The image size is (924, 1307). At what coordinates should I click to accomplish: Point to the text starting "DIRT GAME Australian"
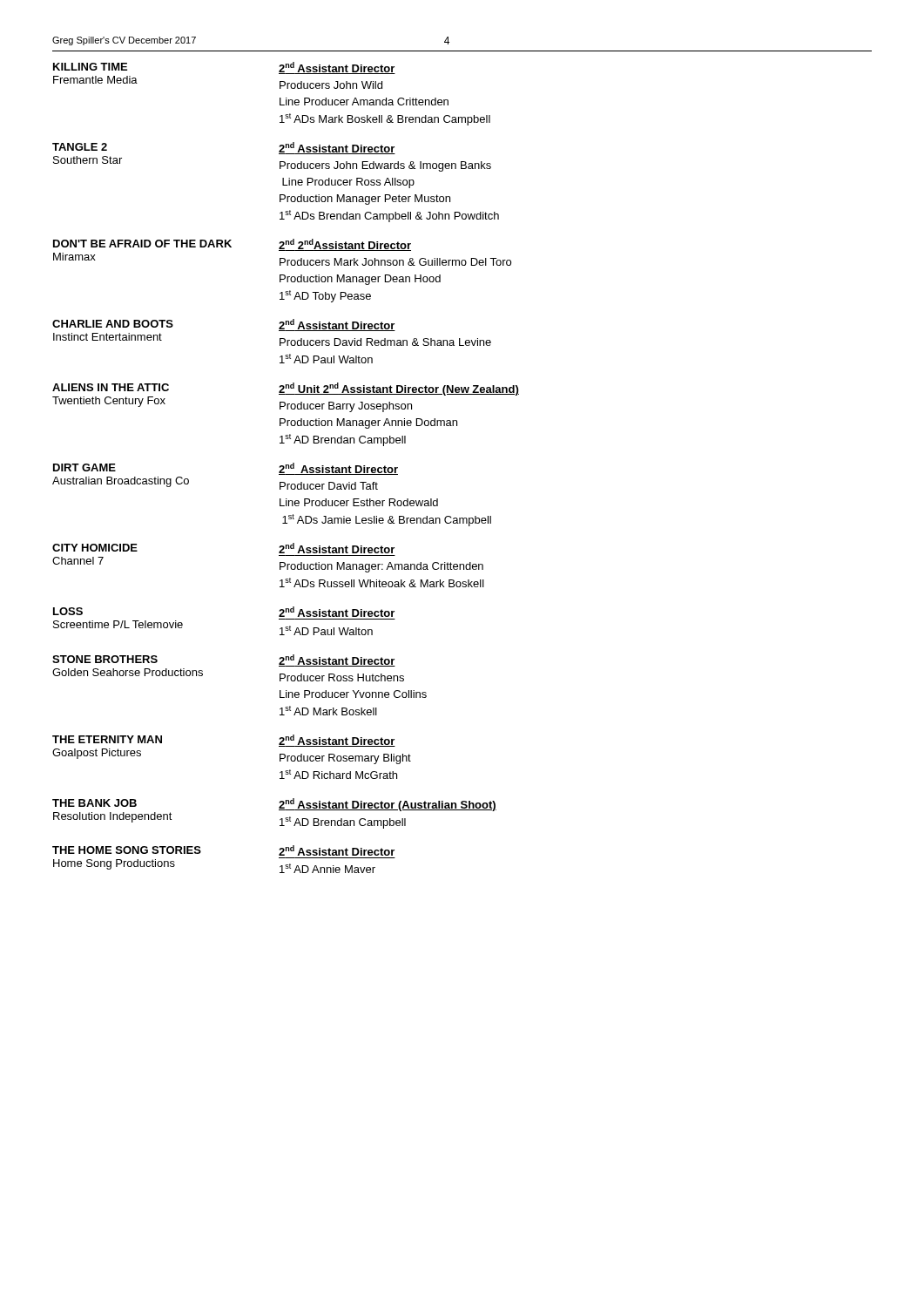pyautogui.click(x=90, y=468)
